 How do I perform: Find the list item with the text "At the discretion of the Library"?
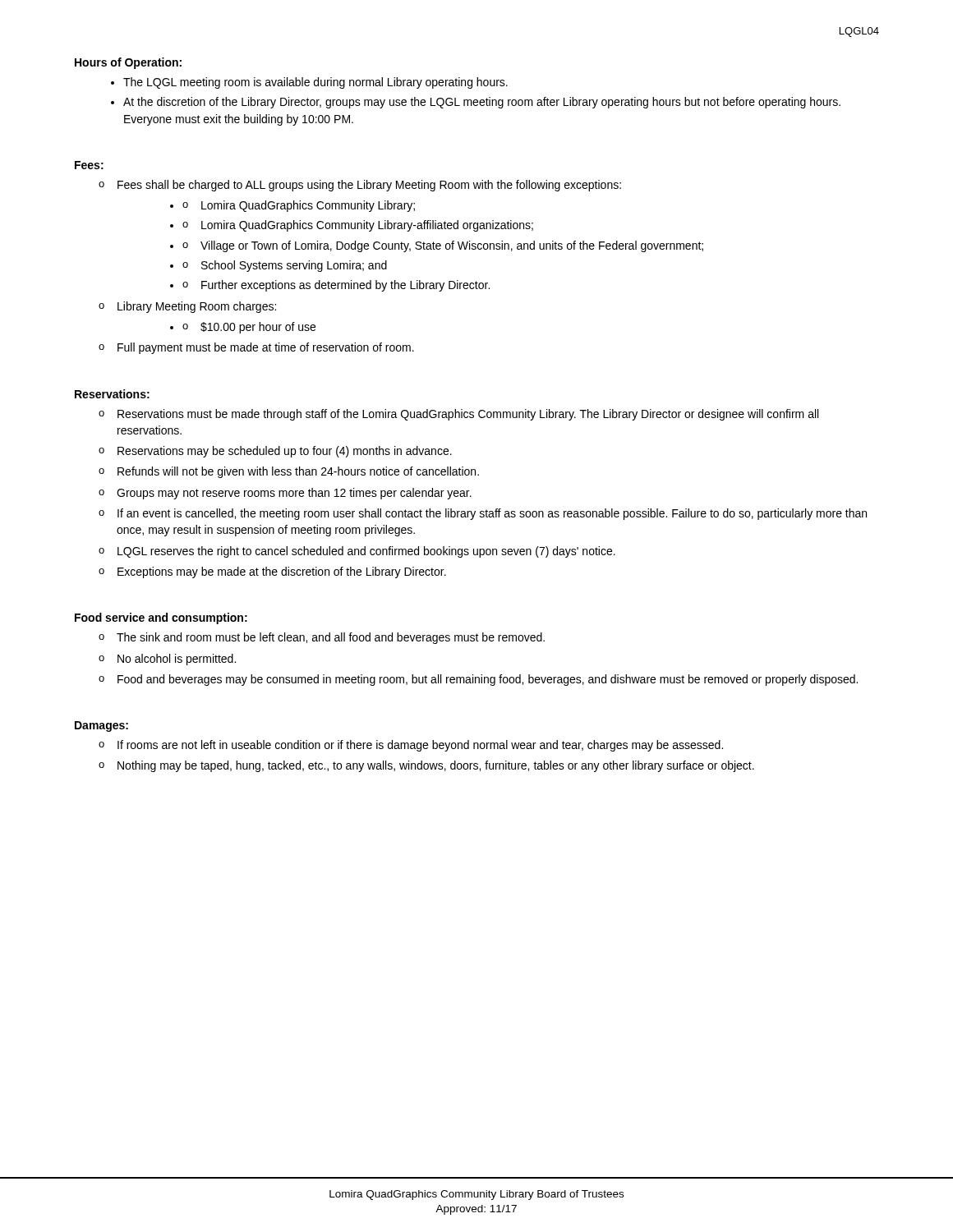pyautogui.click(x=482, y=110)
